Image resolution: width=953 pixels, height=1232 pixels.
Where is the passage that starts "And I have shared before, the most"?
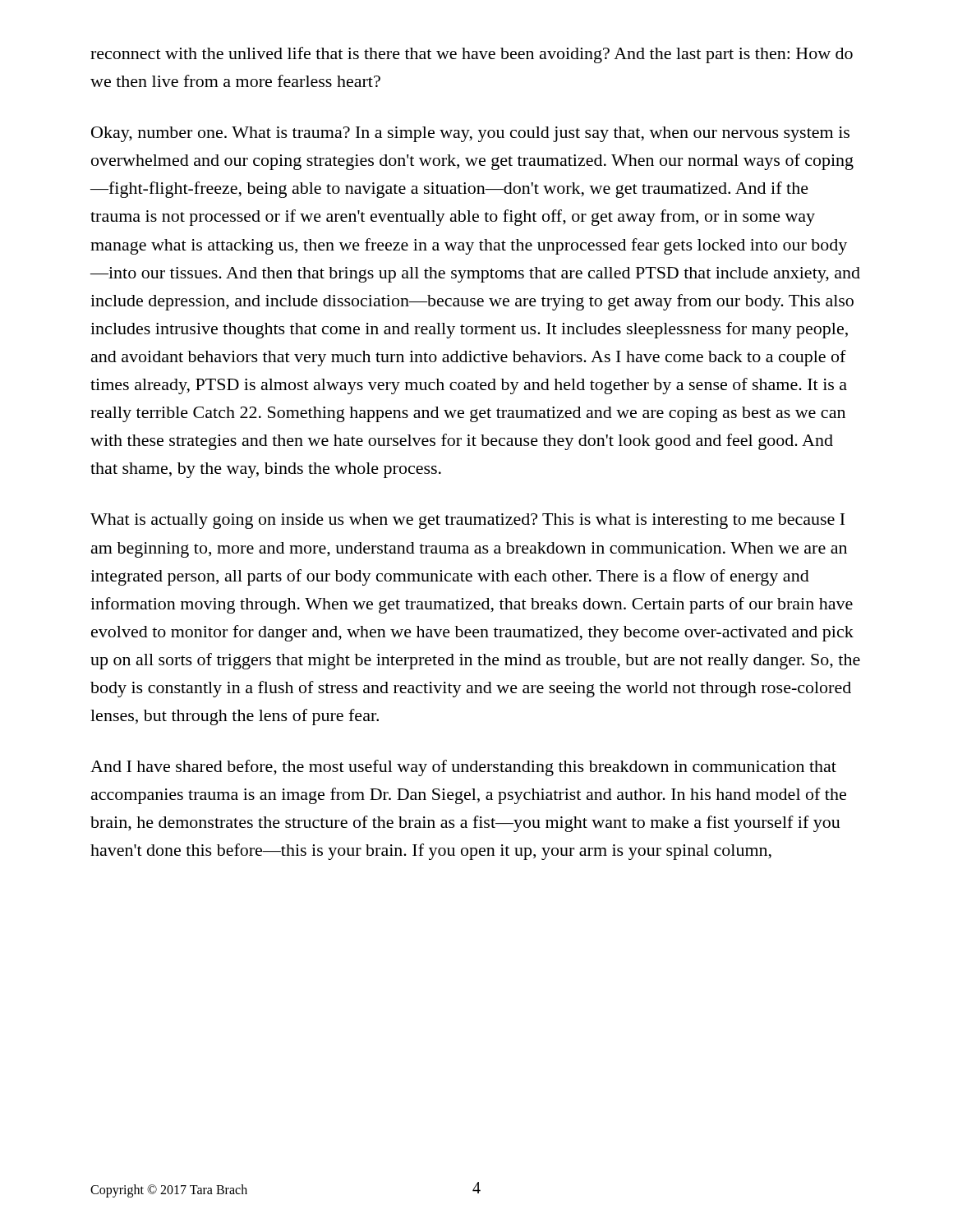[x=469, y=808]
